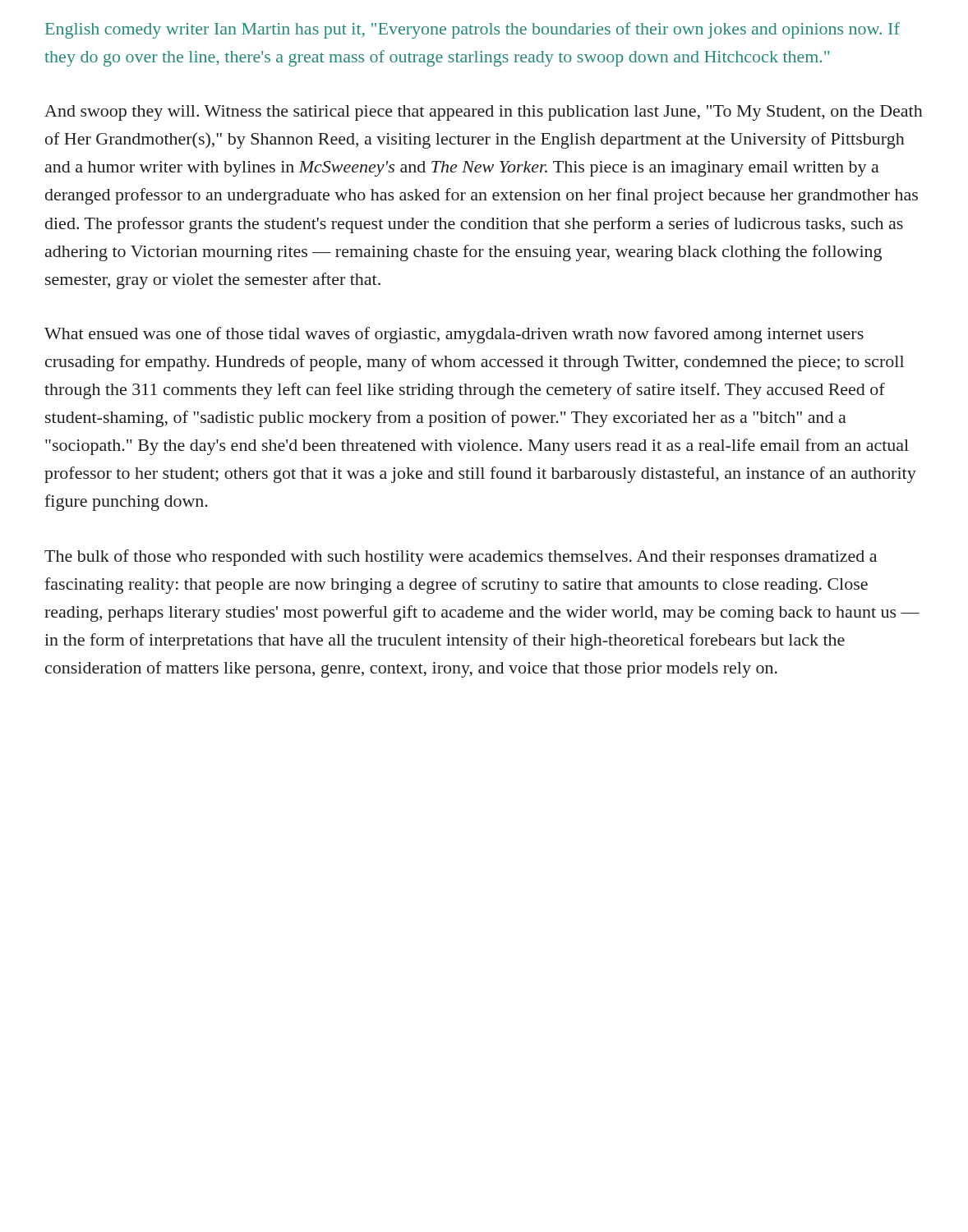This screenshot has height=1232, width=968.
Task: Locate the text block containing "What ensued was one"
Action: click(480, 417)
